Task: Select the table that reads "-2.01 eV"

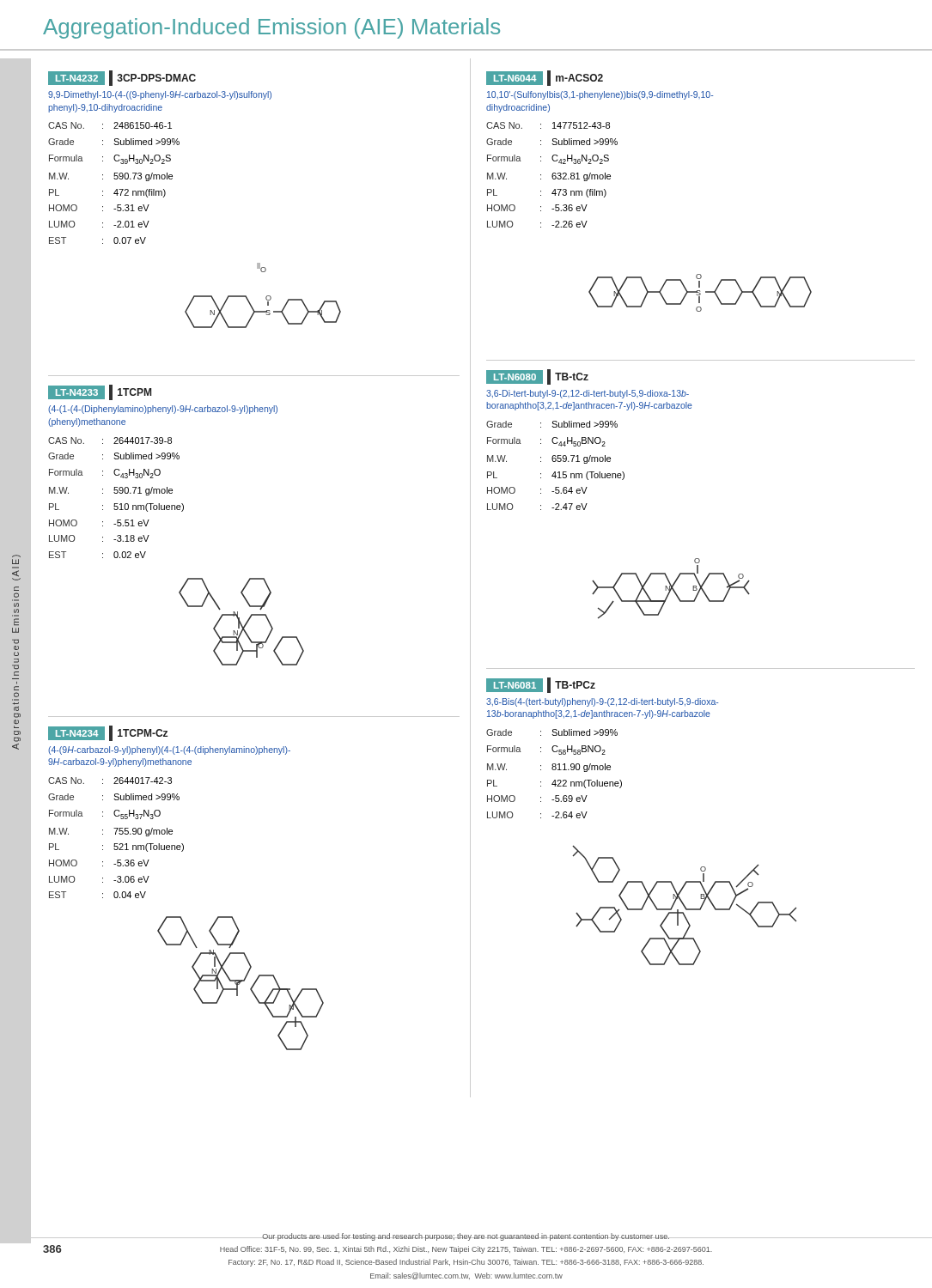Action: click(x=254, y=183)
